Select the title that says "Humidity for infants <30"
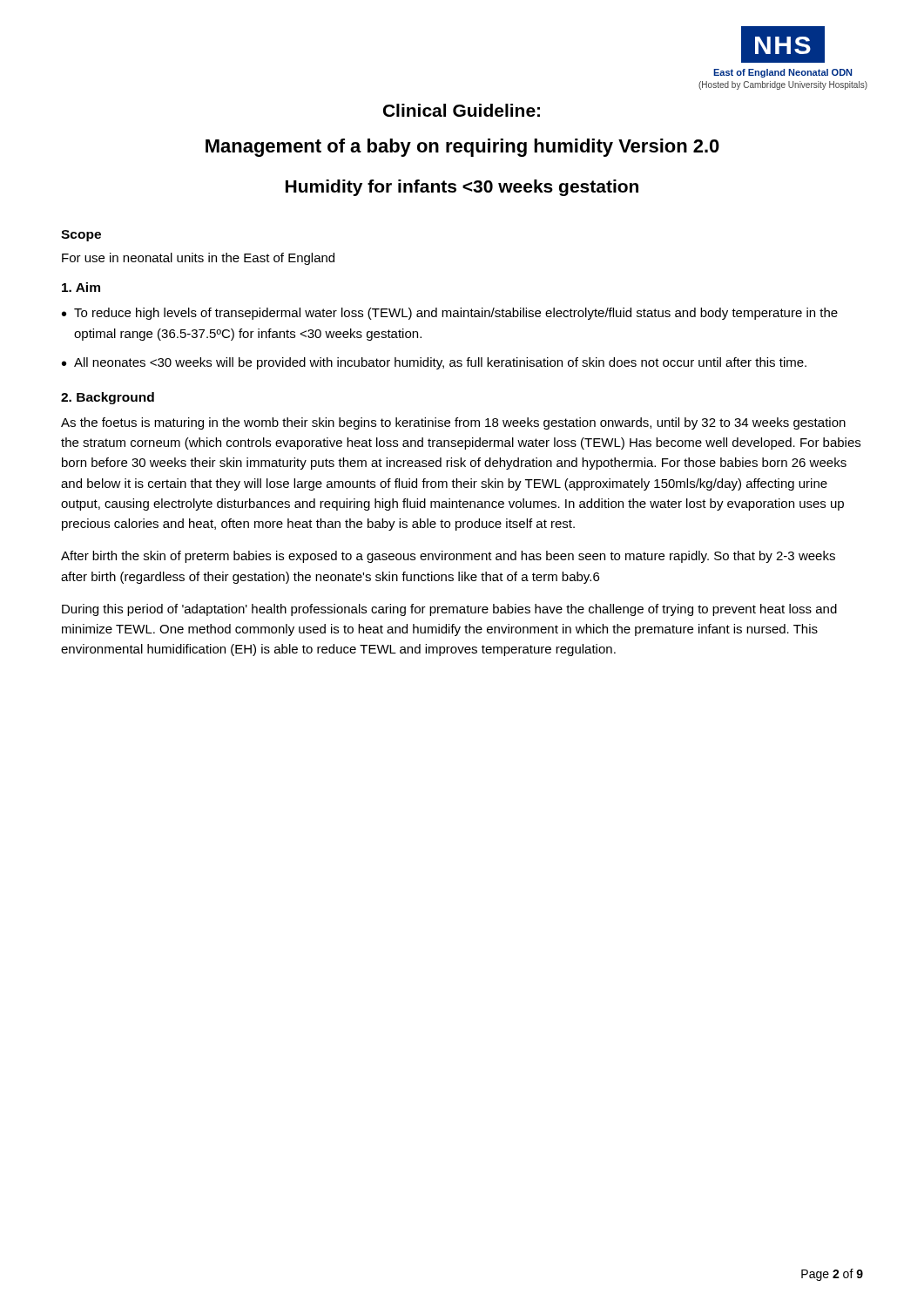Viewport: 924px width, 1307px height. 462,186
